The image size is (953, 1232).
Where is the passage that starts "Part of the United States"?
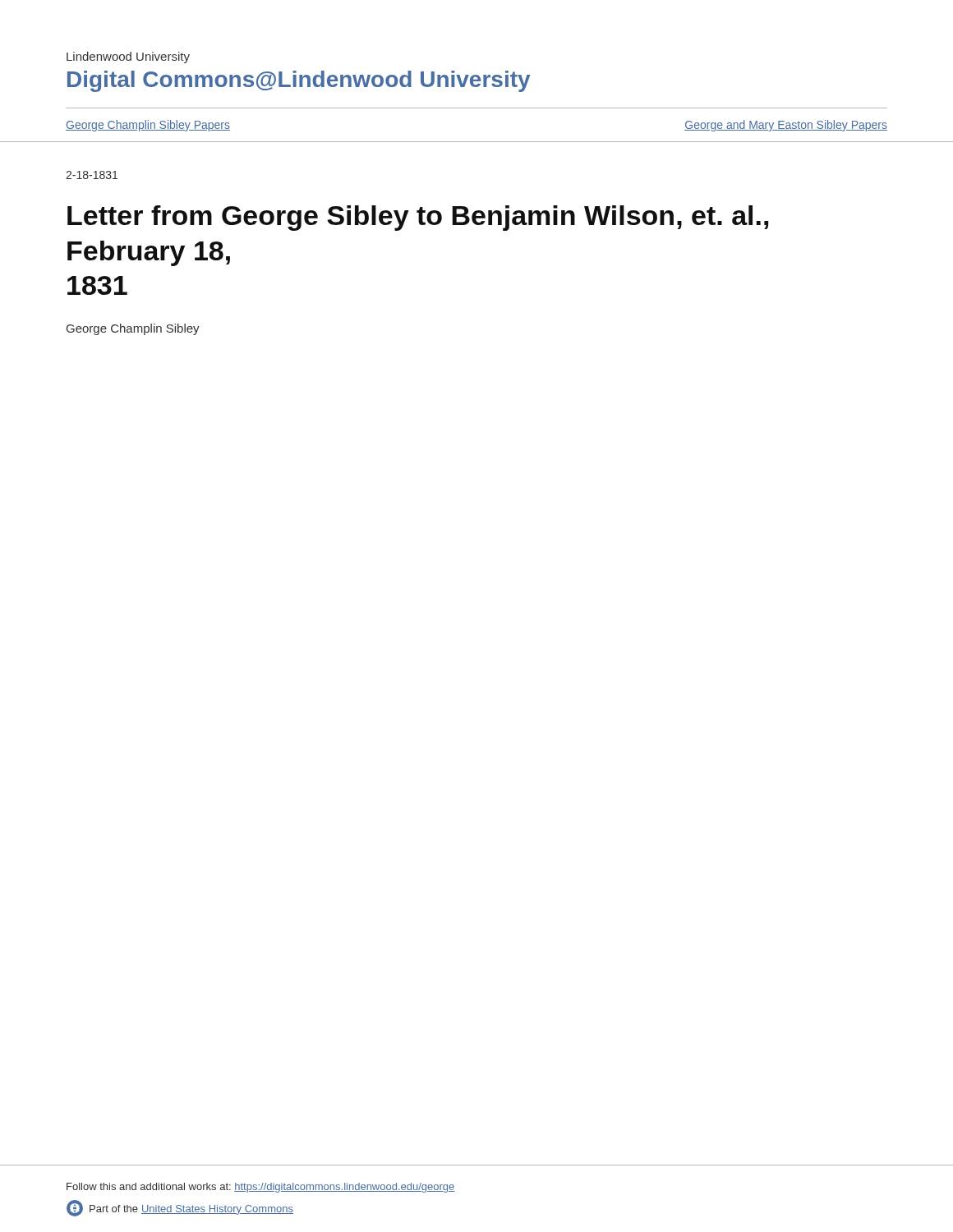(x=179, y=1208)
